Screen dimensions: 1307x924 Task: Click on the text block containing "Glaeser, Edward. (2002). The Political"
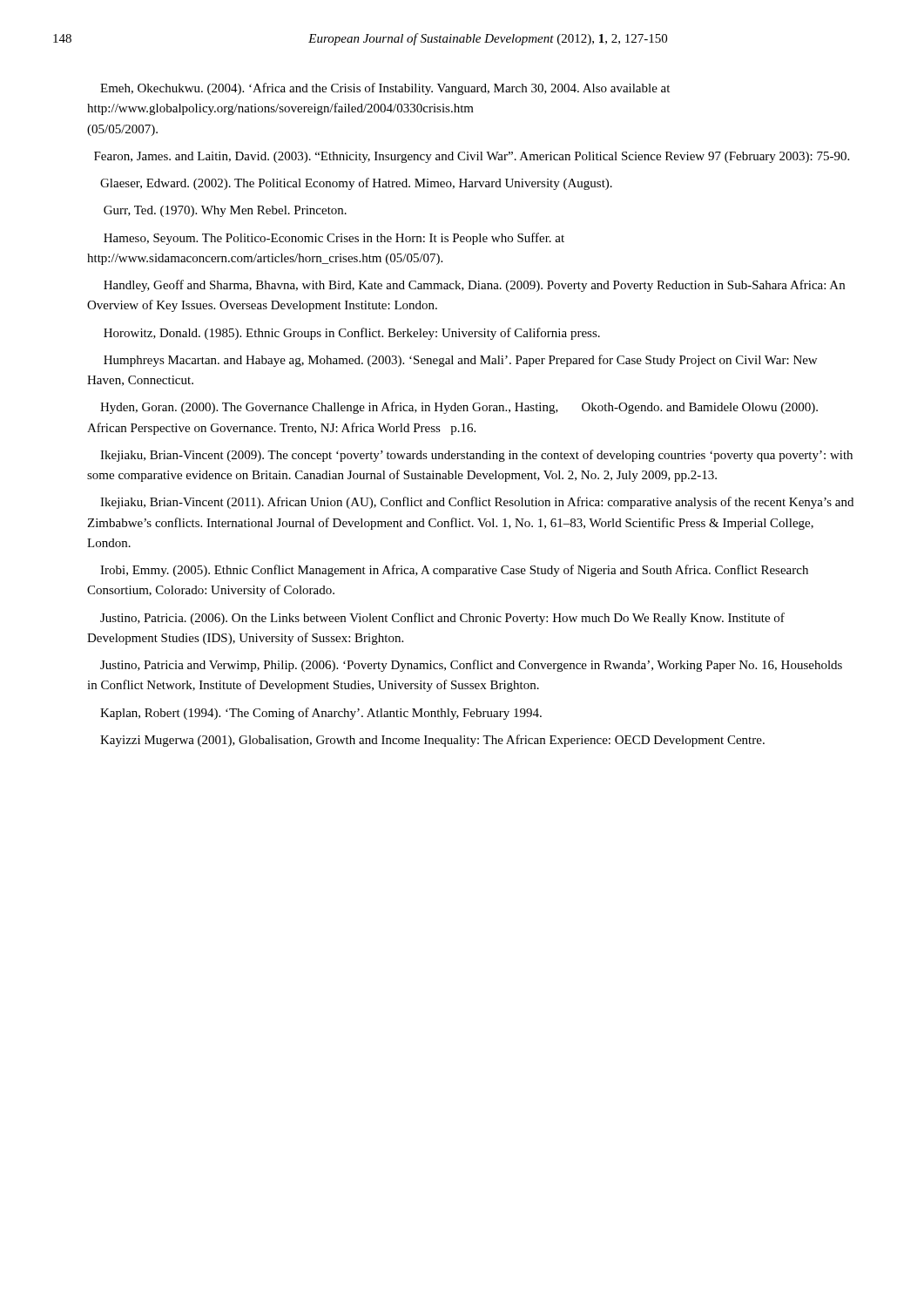click(350, 183)
